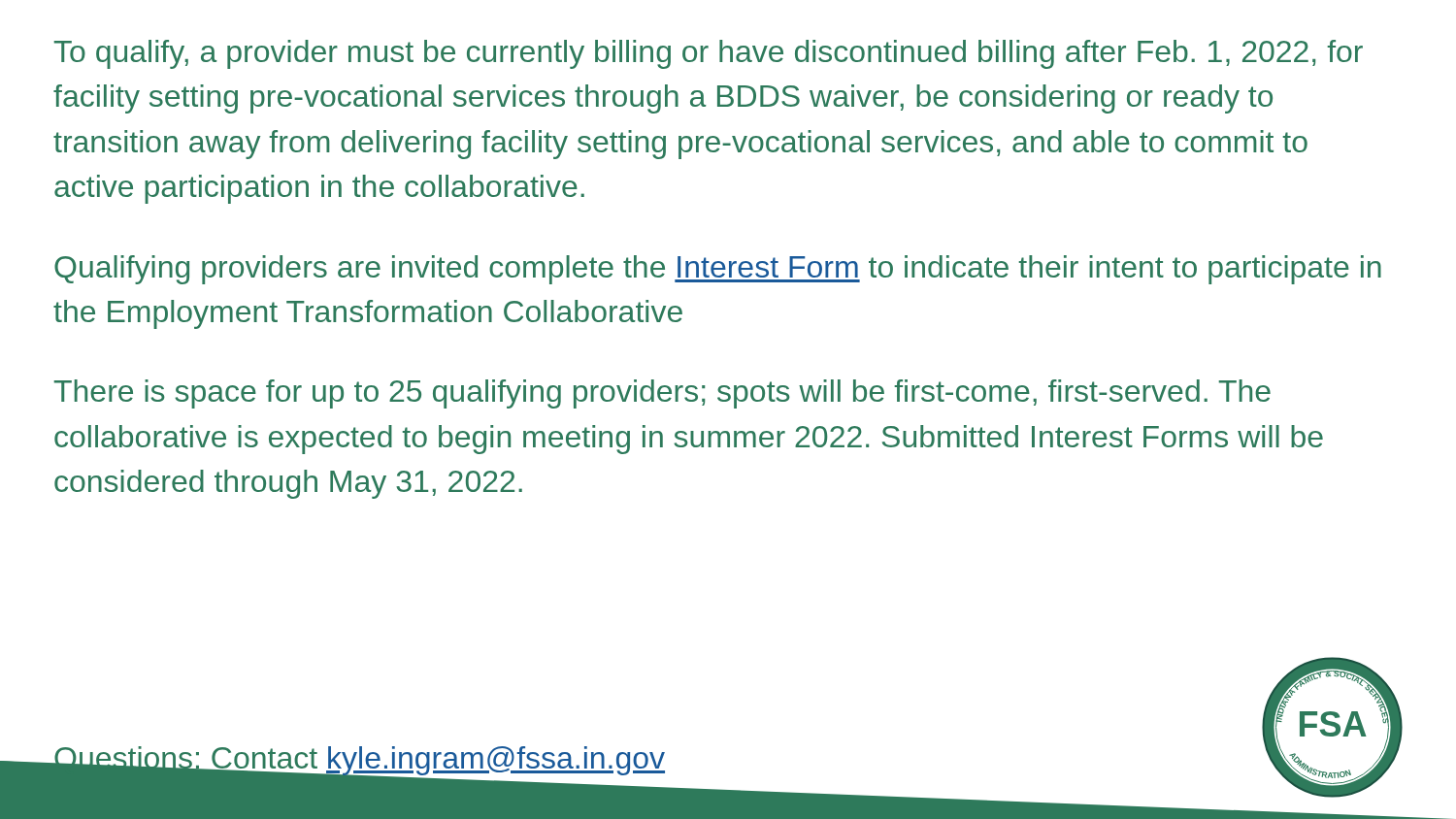Select the text starting "There is space for"

tap(689, 436)
